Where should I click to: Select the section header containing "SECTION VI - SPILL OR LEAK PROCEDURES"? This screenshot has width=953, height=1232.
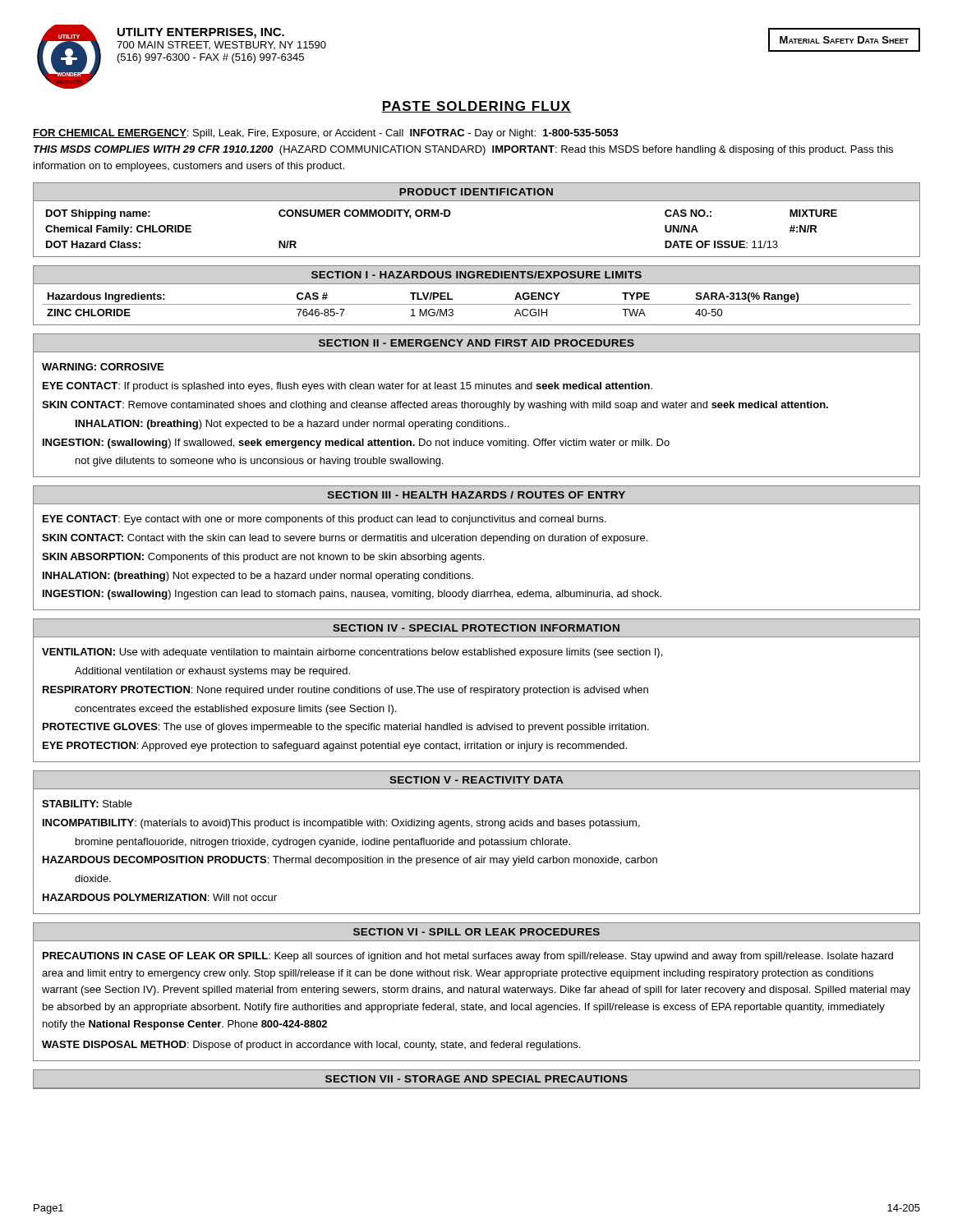(x=476, y=932)
